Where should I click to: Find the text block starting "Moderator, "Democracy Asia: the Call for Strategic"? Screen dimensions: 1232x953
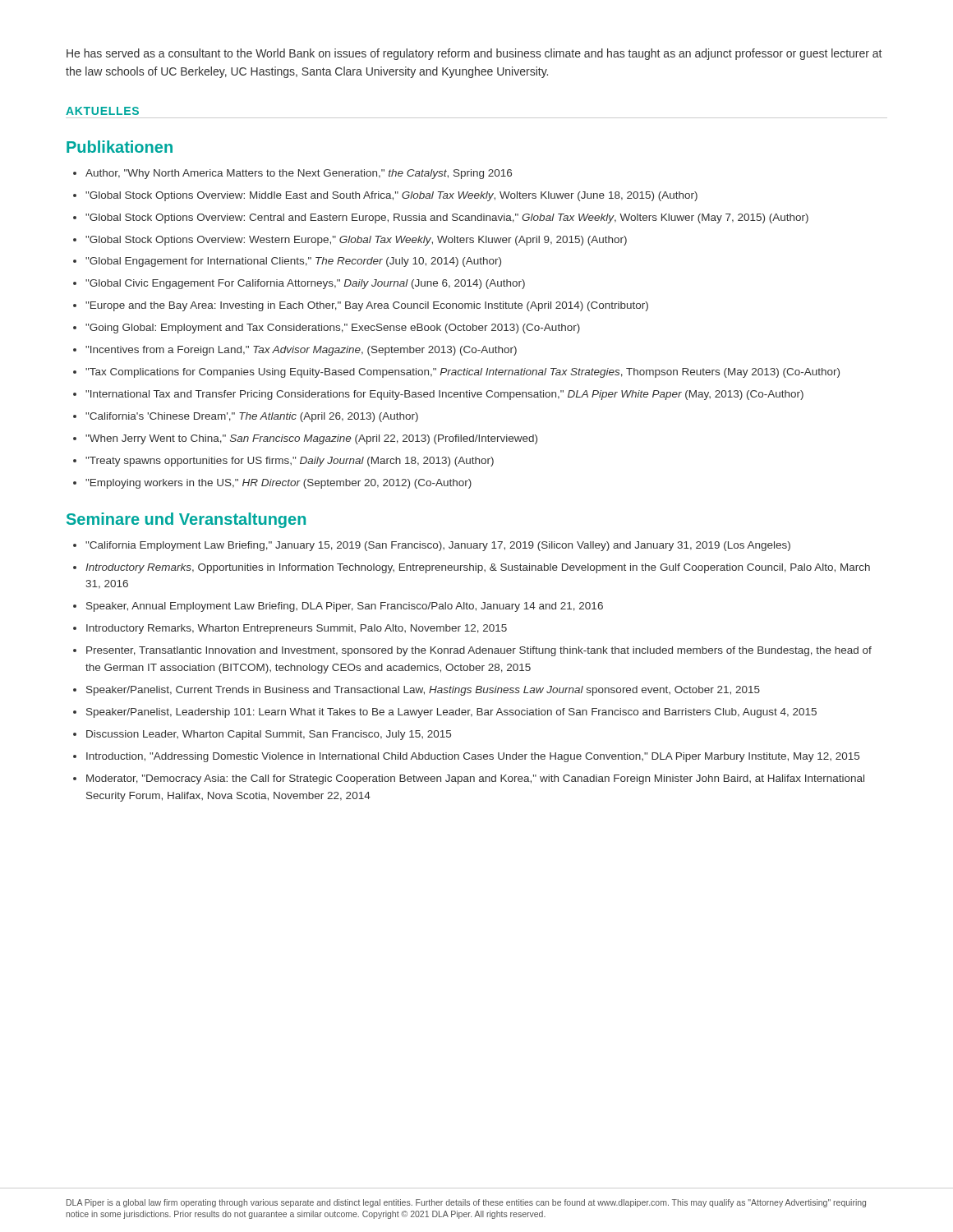pyautogui.click(x=486, y=787)
